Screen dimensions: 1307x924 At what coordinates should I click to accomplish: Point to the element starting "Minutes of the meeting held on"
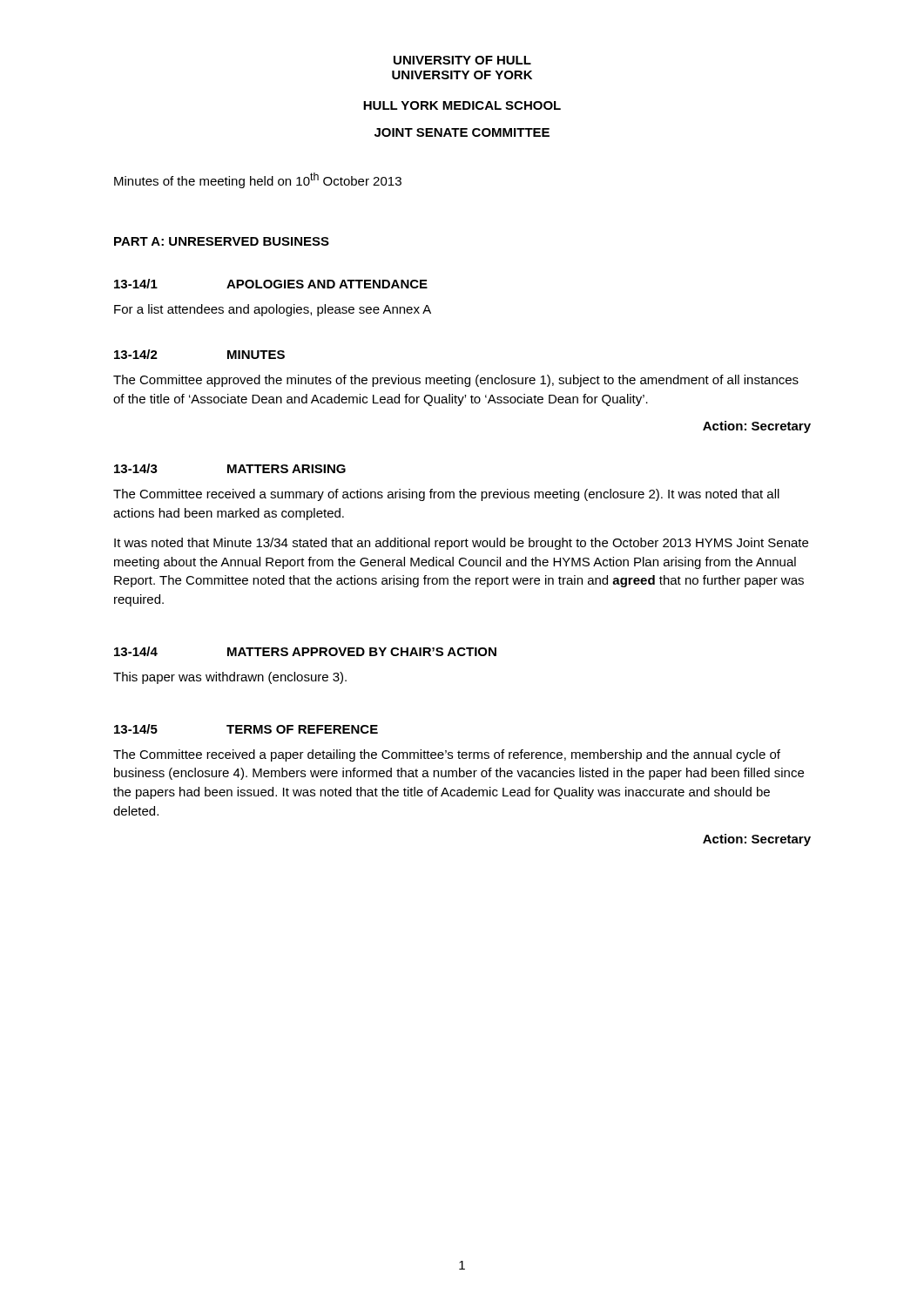[258, 180]
